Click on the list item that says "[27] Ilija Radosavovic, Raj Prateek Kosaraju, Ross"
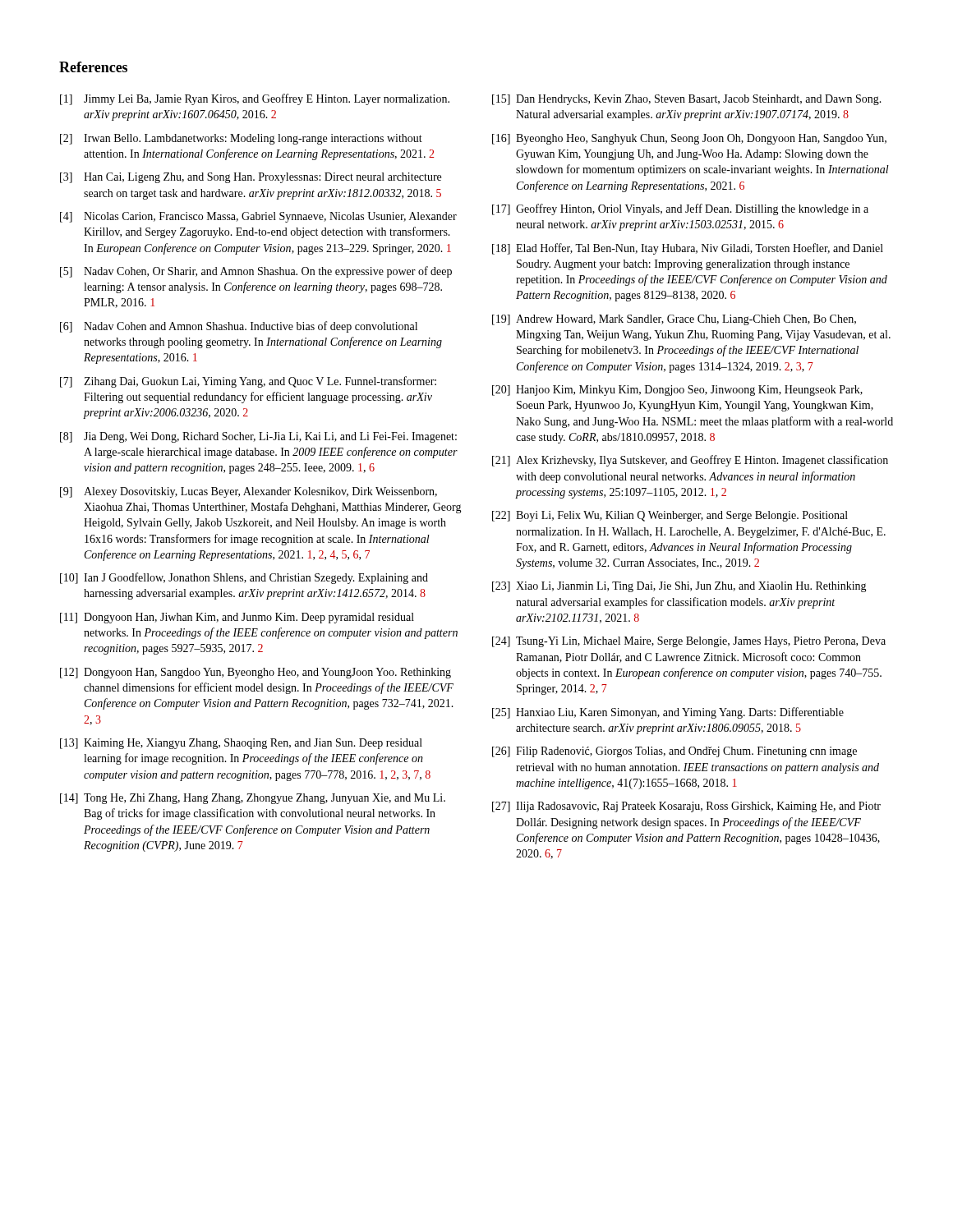953x1232 pixels. (x=693, y=830)
